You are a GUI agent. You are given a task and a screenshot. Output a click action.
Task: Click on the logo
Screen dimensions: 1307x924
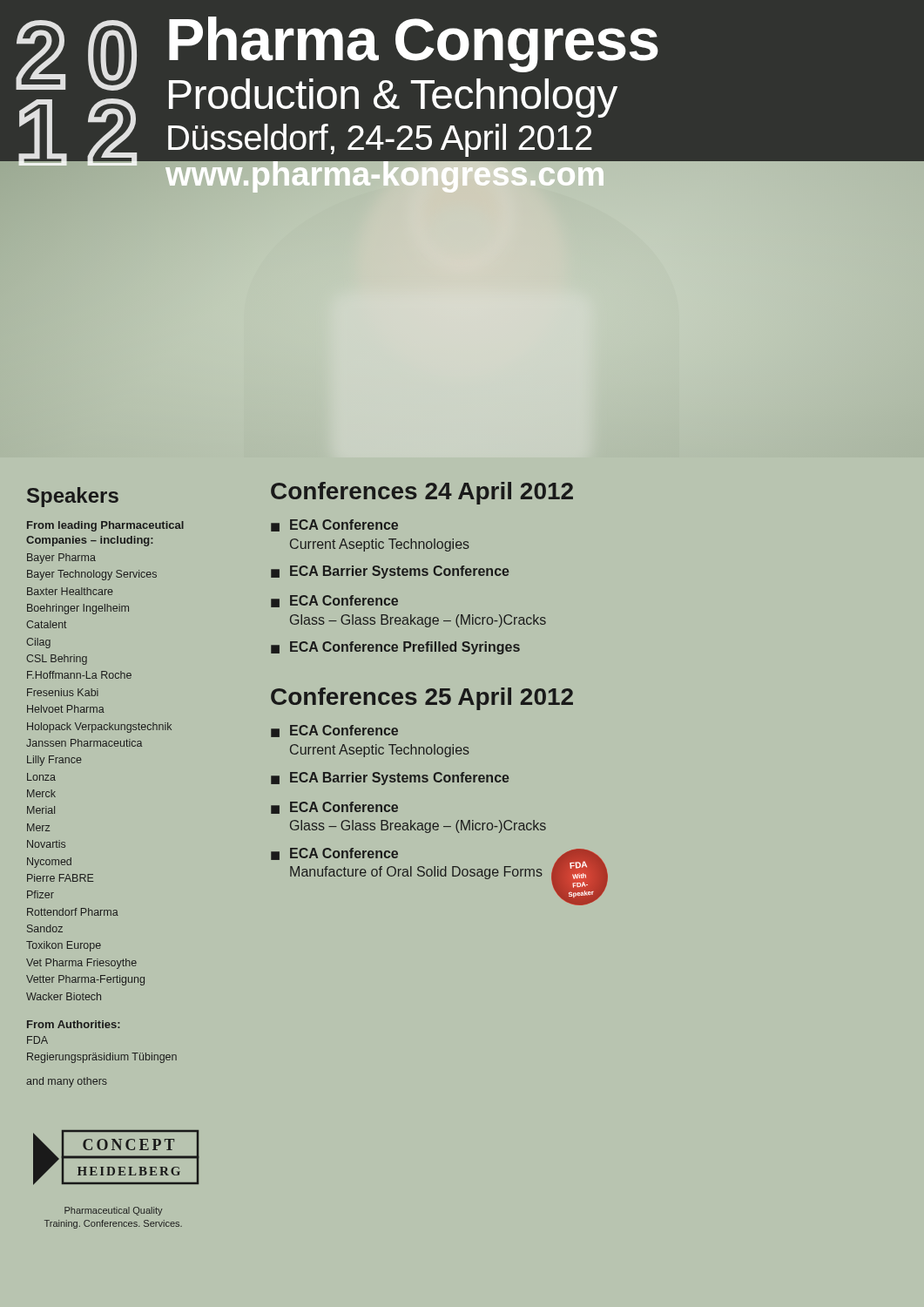click(113, 1178)
